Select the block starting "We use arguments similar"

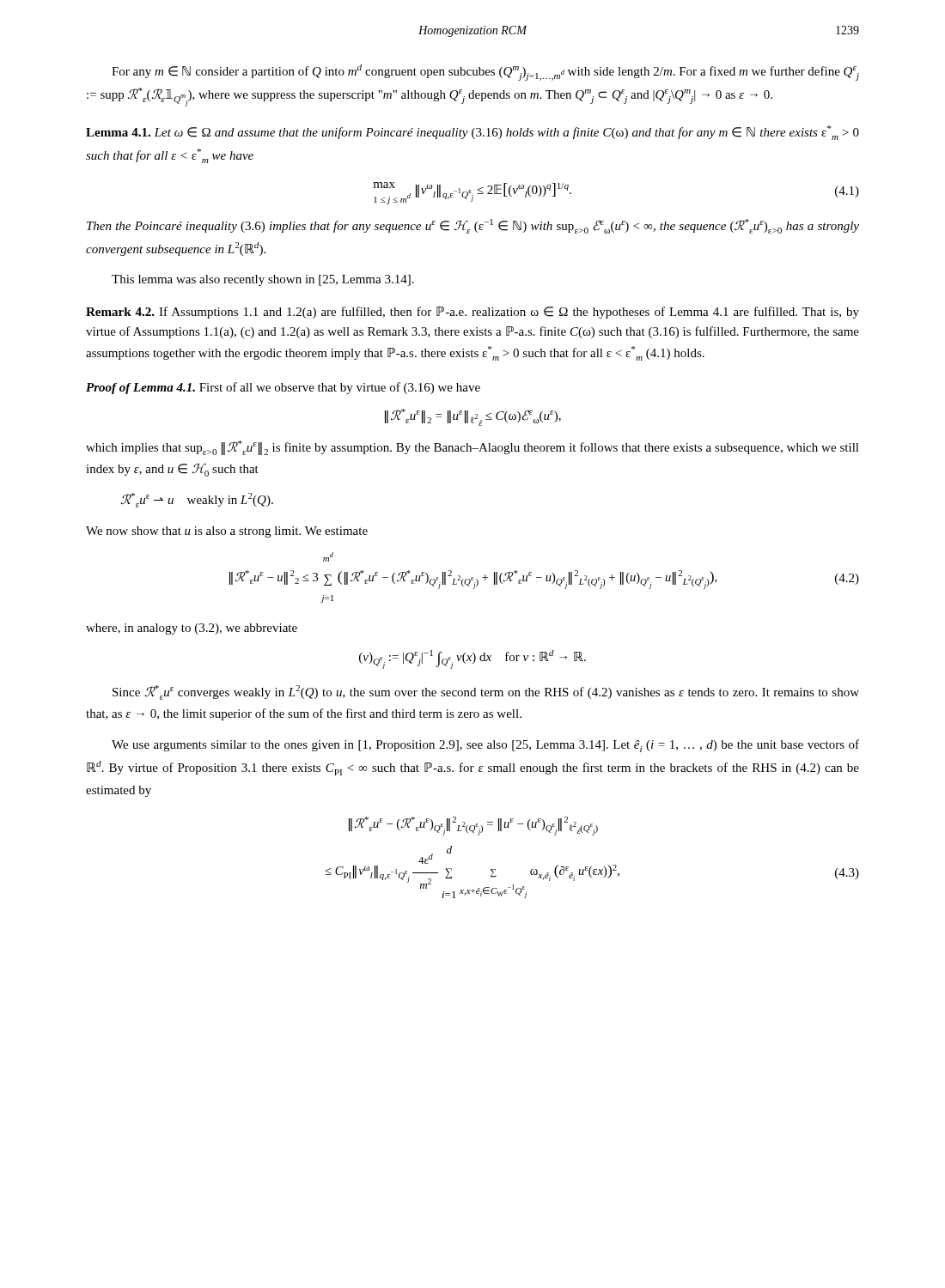tap(472, 767)
